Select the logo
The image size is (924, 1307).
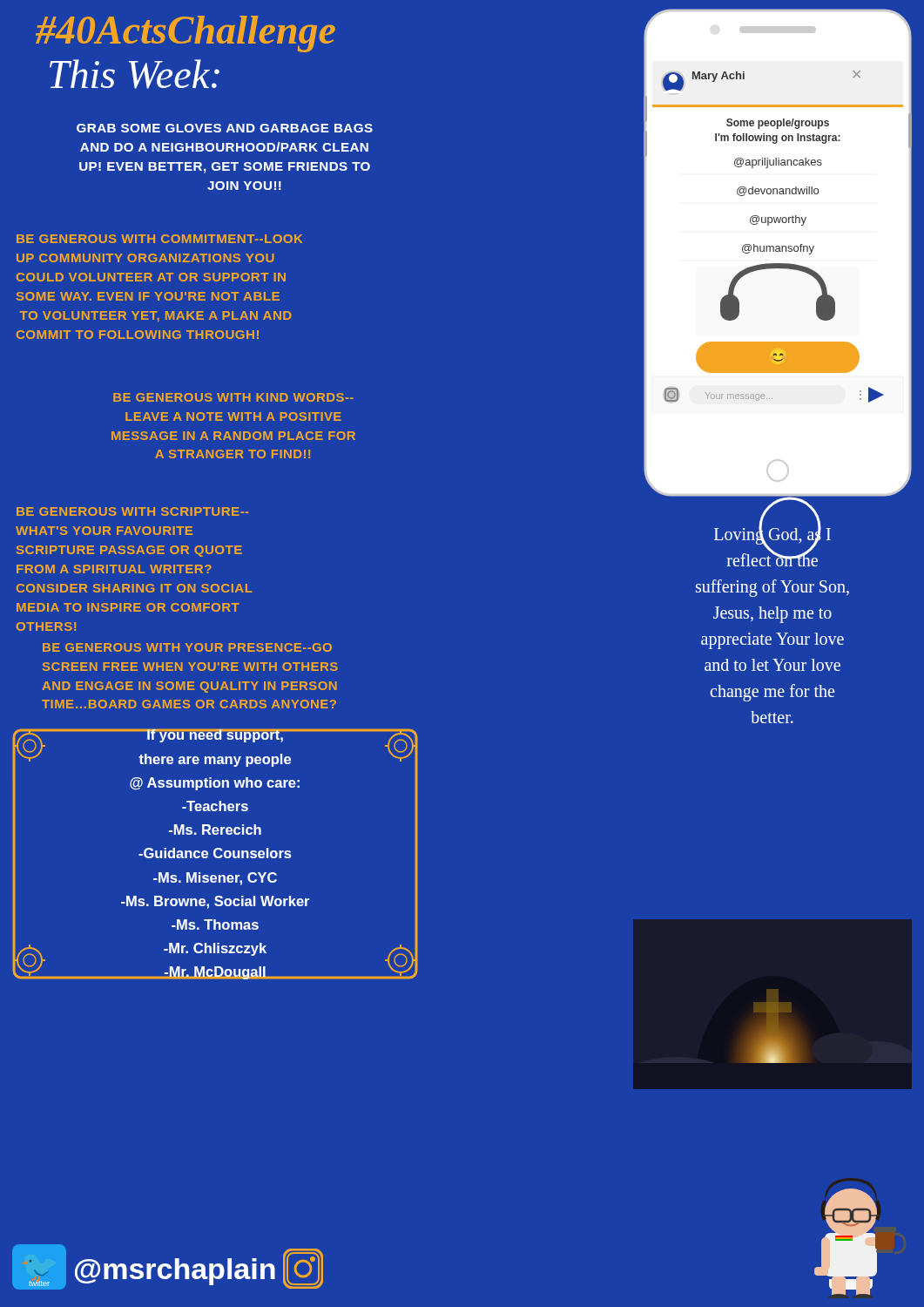tap(39, 1269)
